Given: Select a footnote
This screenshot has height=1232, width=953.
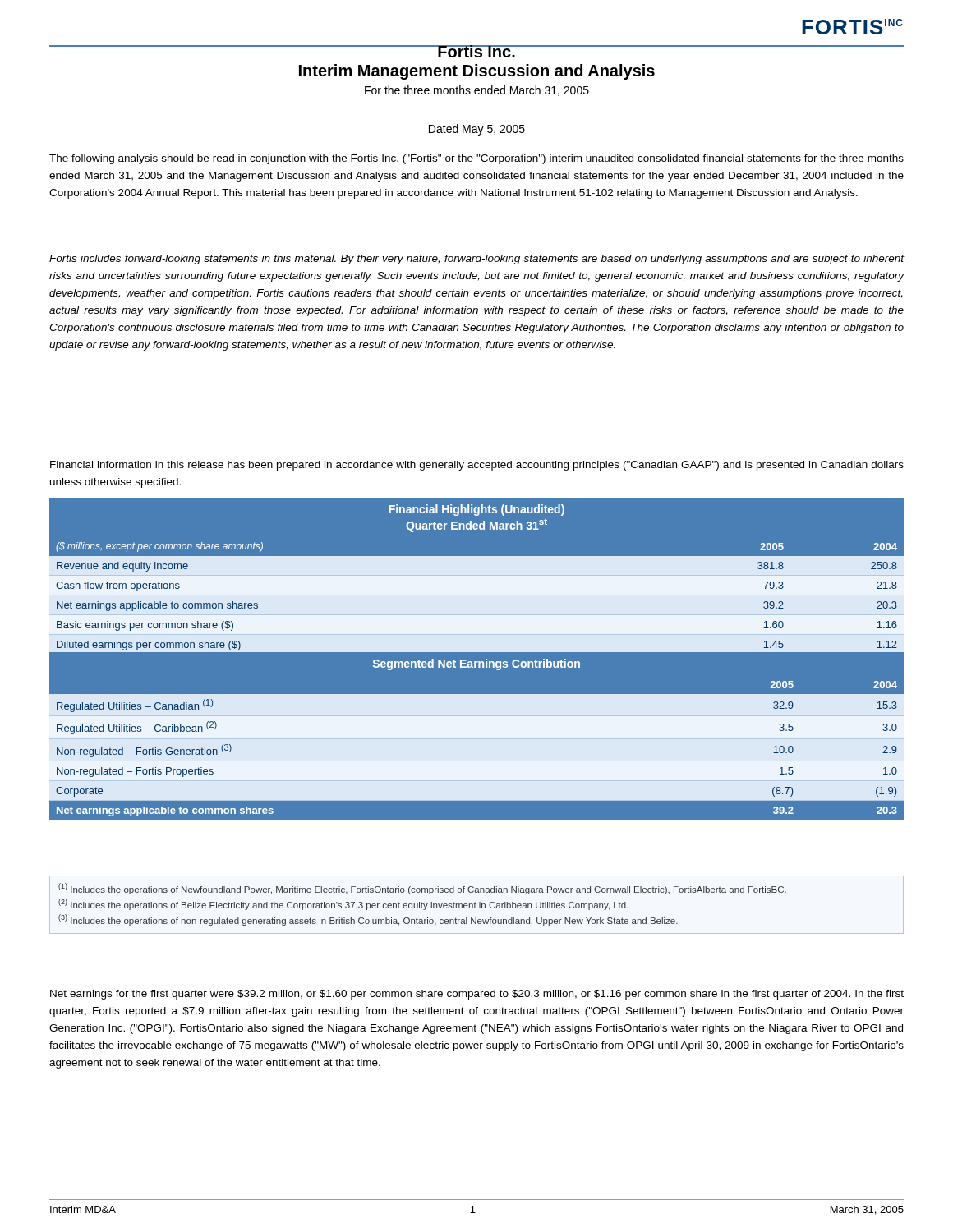Looking at the screenshot, I should tap(423, 904).
